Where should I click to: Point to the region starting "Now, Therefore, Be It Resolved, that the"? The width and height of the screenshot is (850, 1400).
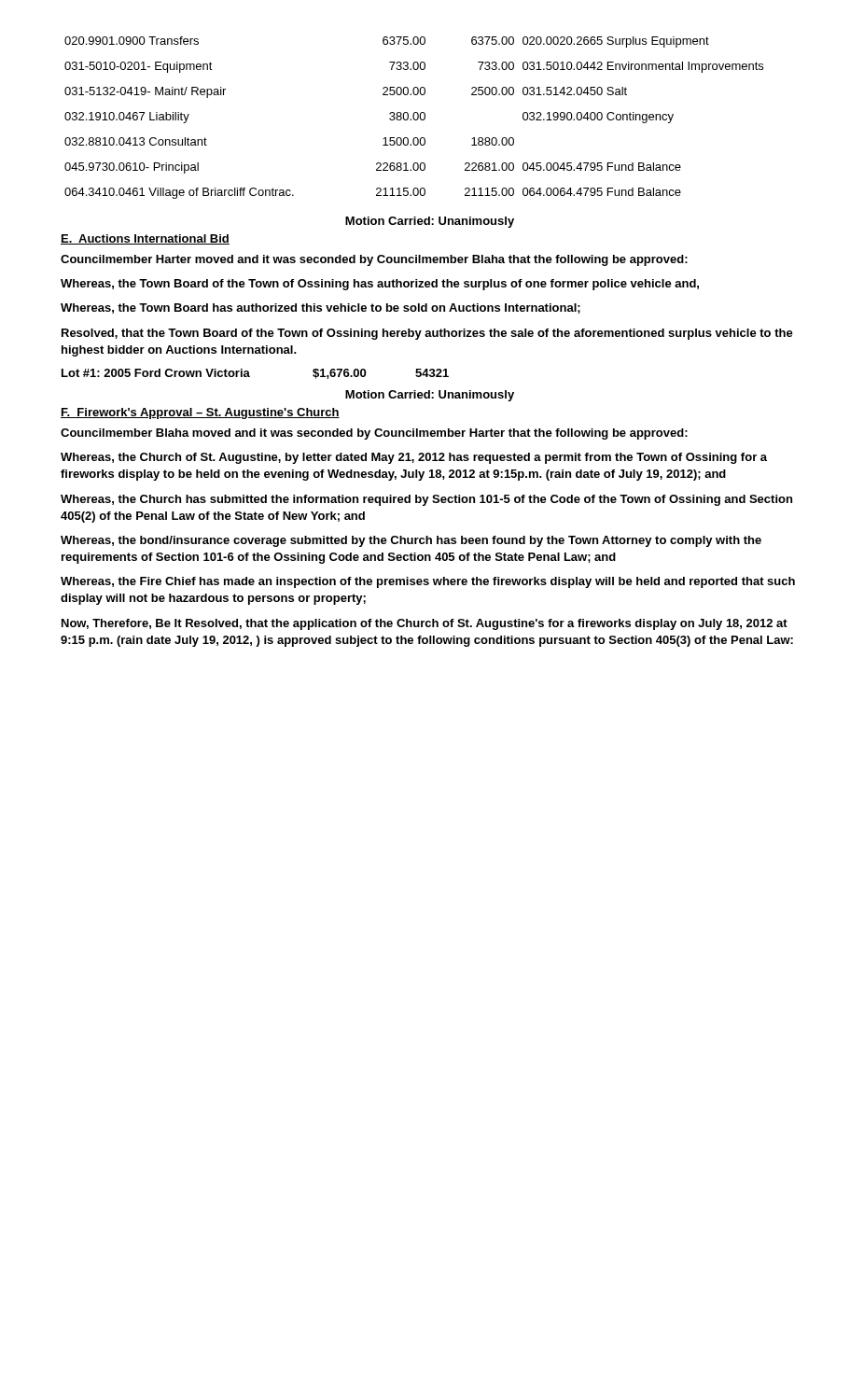pos(427,631)
